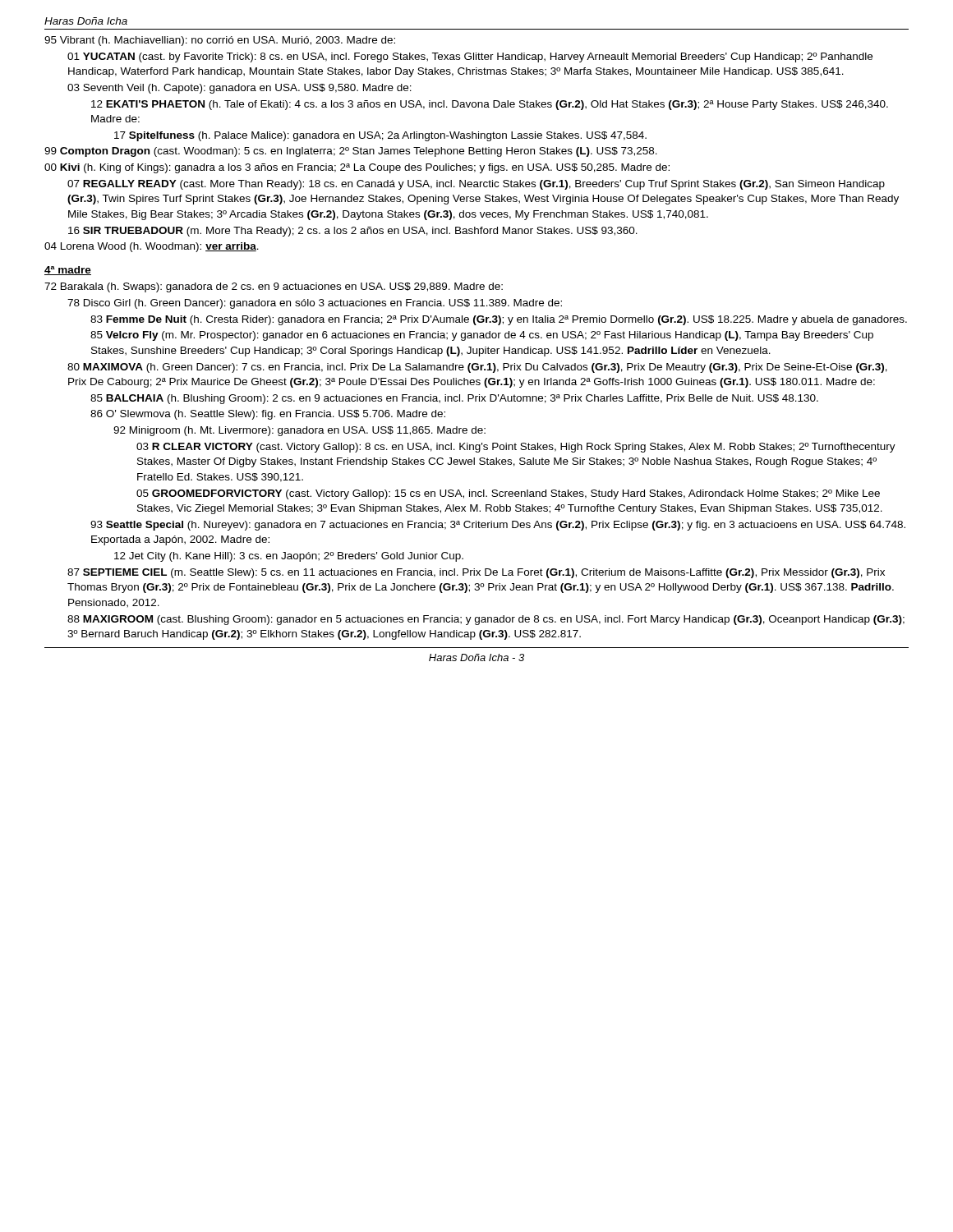The width and height of the screenshot is (953, 1232).
Task: Locate the list item that reads "07 REGALLY READY (cast. More"
Action: (488, 199)
